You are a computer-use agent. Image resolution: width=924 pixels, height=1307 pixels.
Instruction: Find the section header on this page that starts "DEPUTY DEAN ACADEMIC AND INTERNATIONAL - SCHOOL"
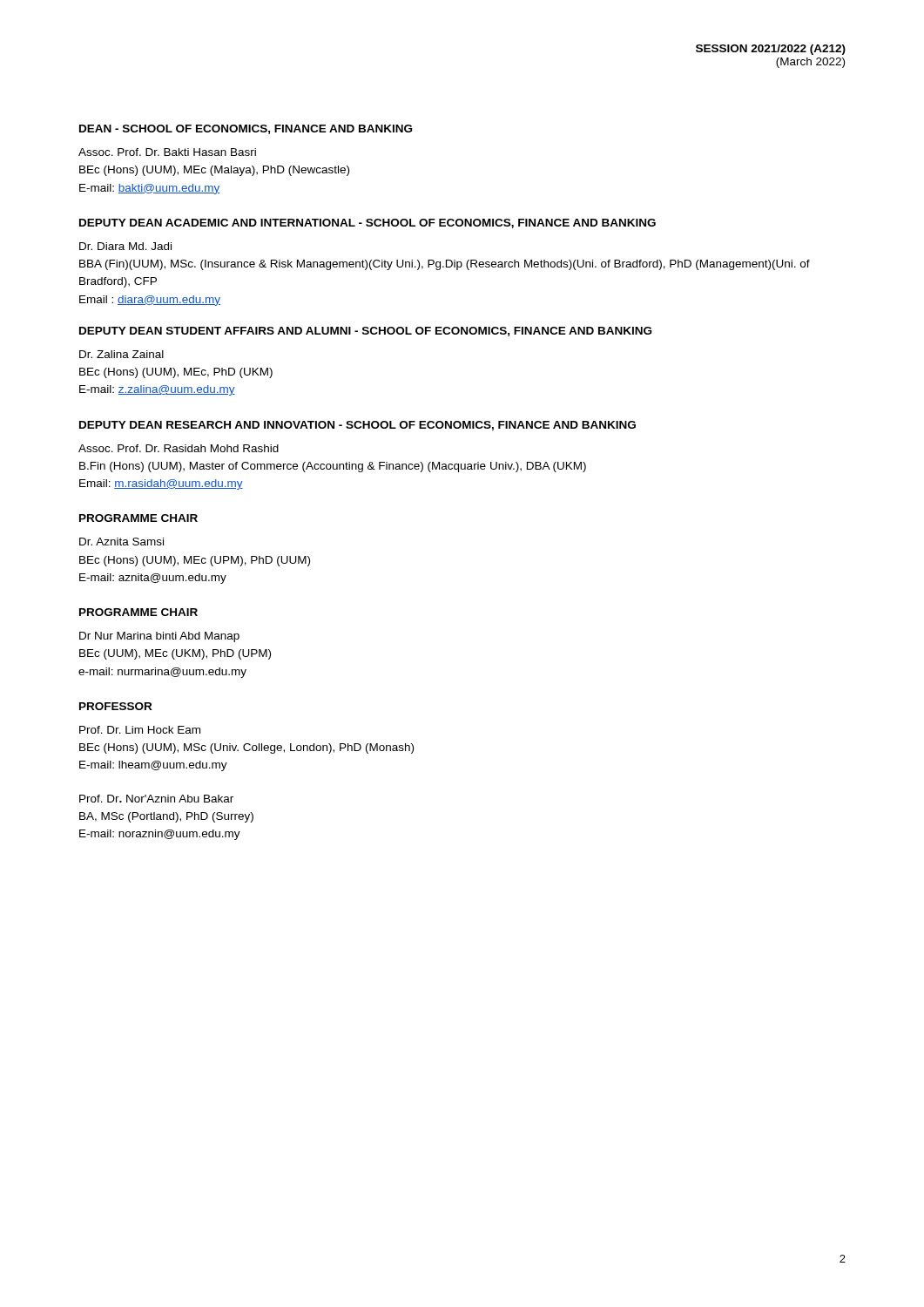tap(367, 222)
